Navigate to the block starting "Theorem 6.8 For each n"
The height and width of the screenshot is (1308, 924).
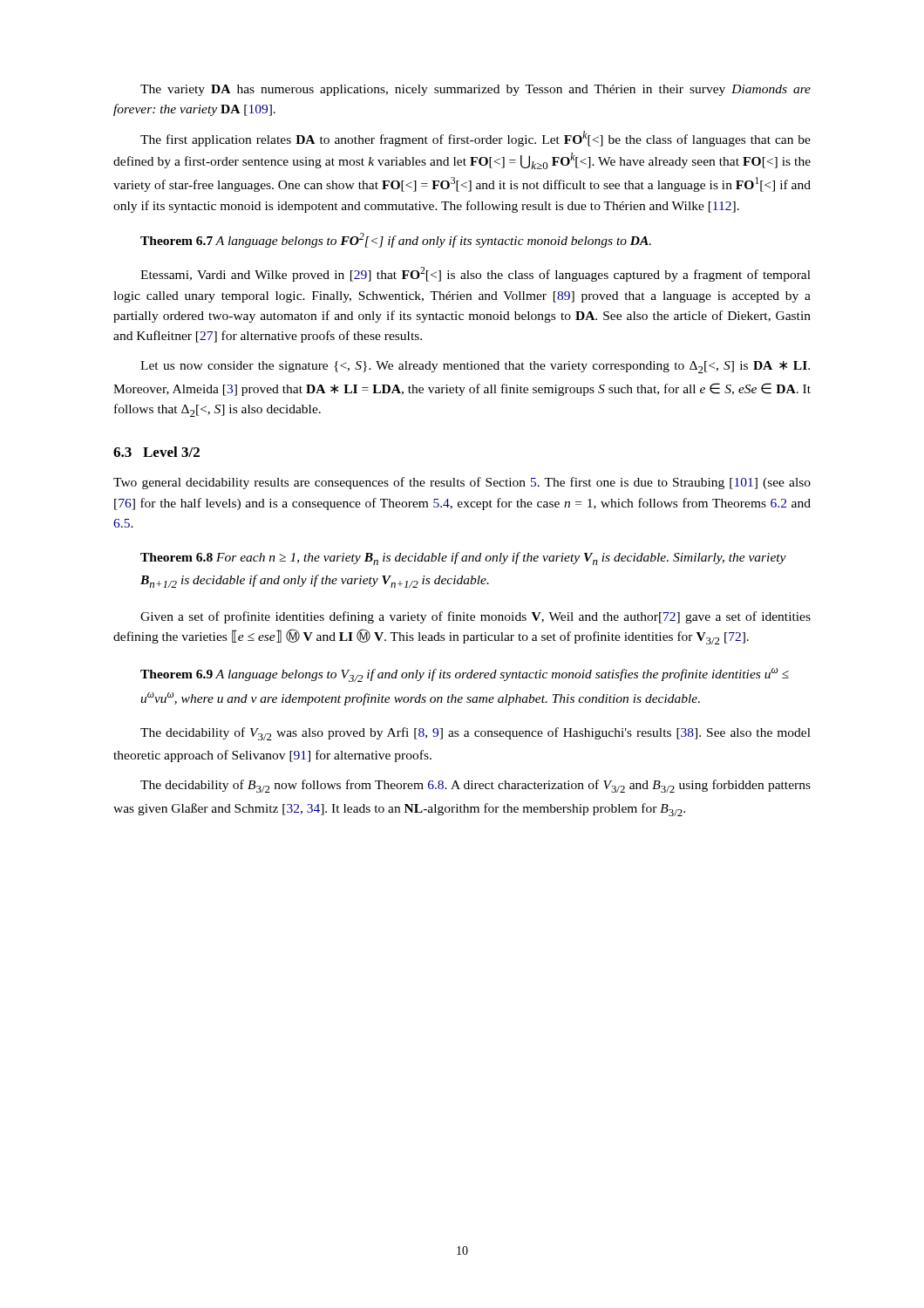click(x=463, y=570)
